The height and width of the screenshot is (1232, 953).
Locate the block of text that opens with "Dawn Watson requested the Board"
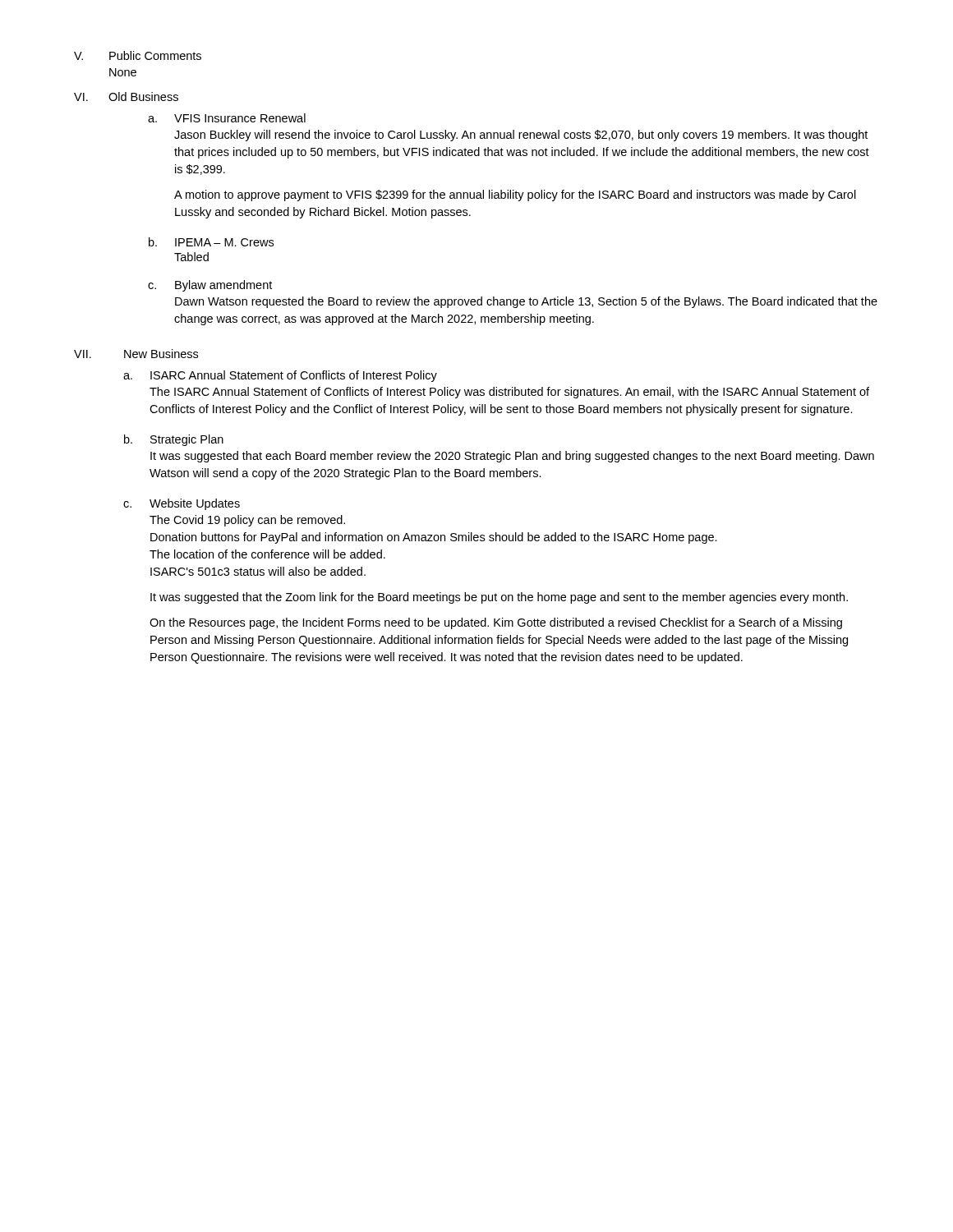(x=526, y=310)
